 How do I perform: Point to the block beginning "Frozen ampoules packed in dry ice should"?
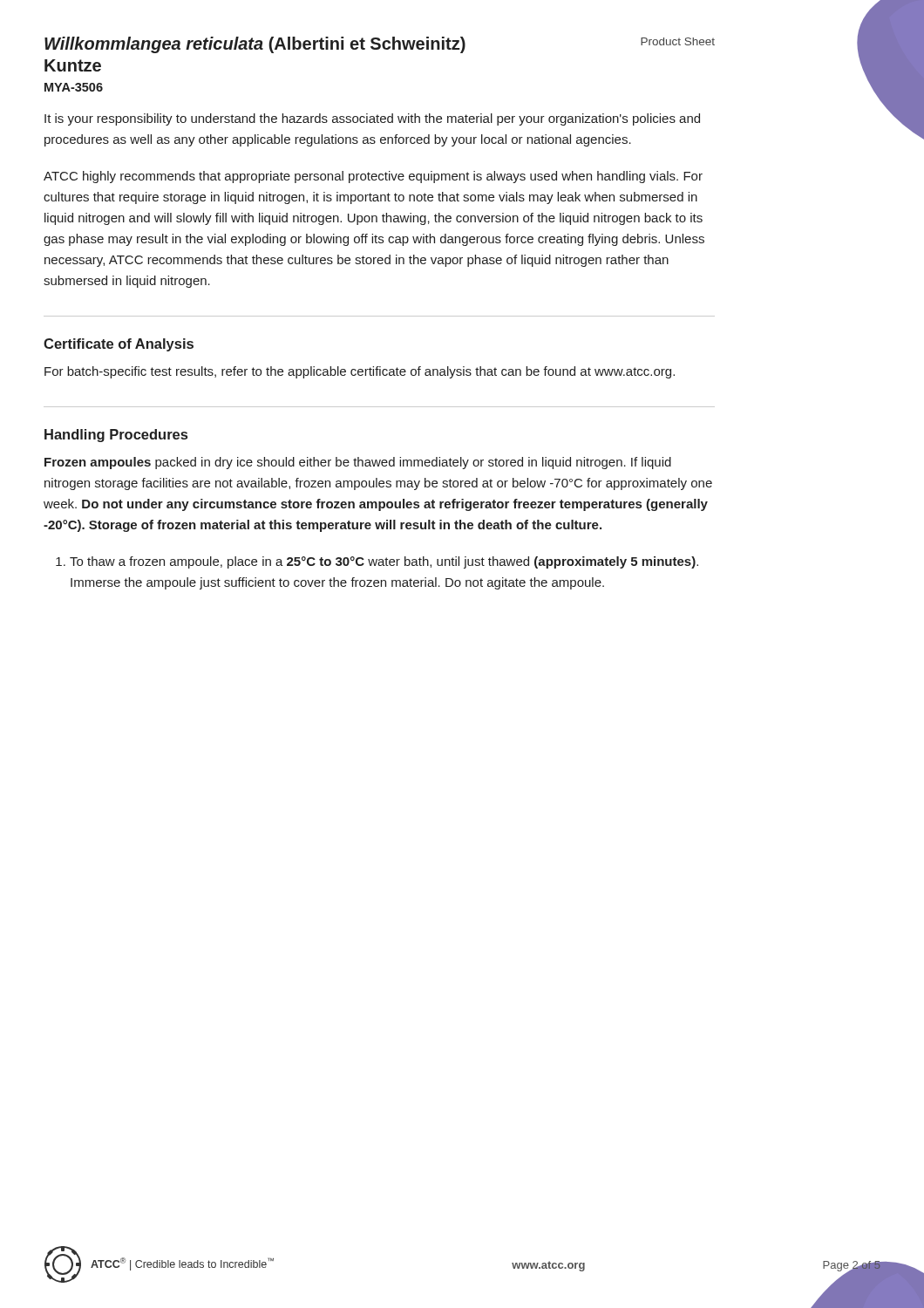pyautogui.click(x=378, y=493)
